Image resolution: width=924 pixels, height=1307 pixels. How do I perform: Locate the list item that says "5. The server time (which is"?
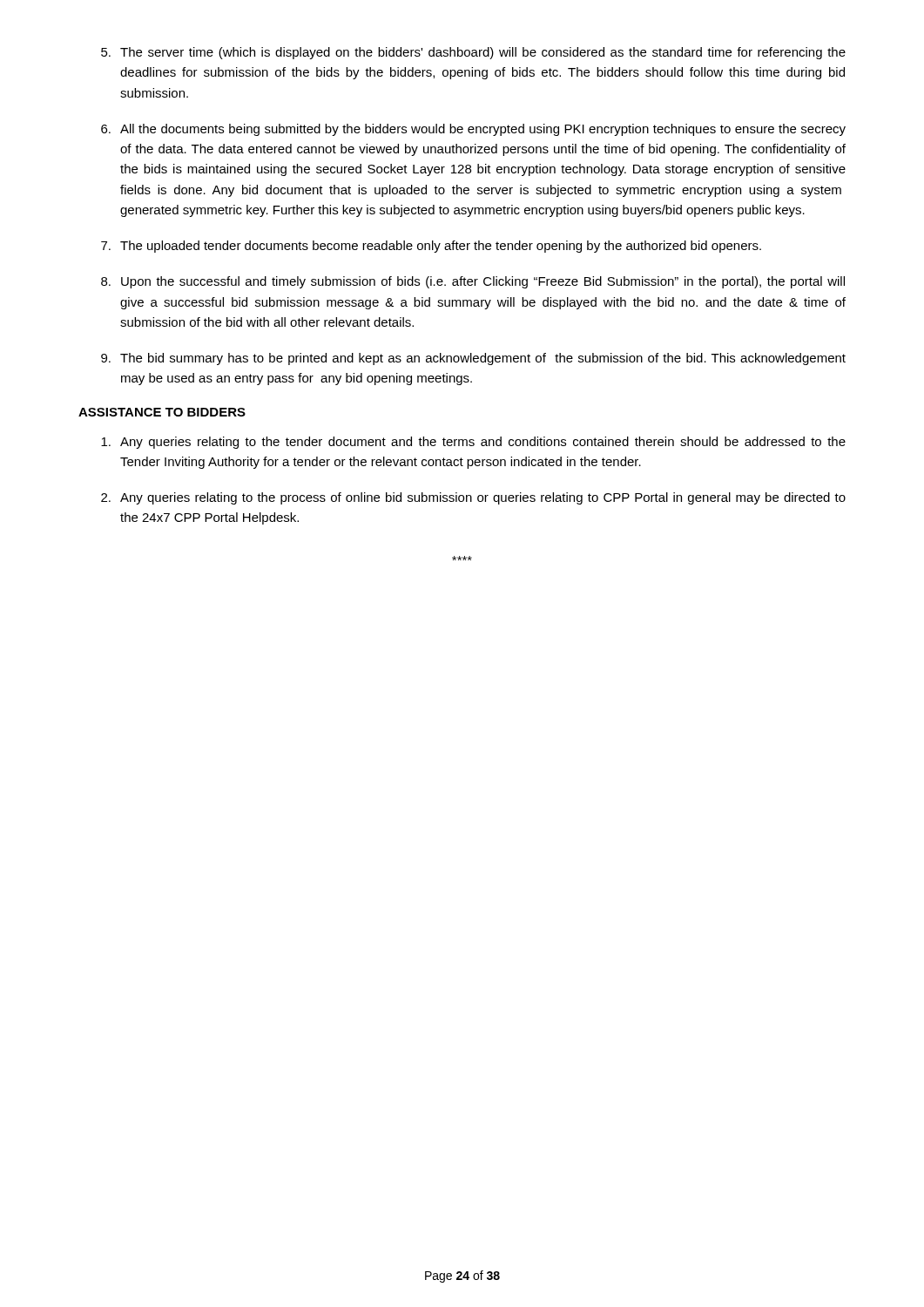462,72
